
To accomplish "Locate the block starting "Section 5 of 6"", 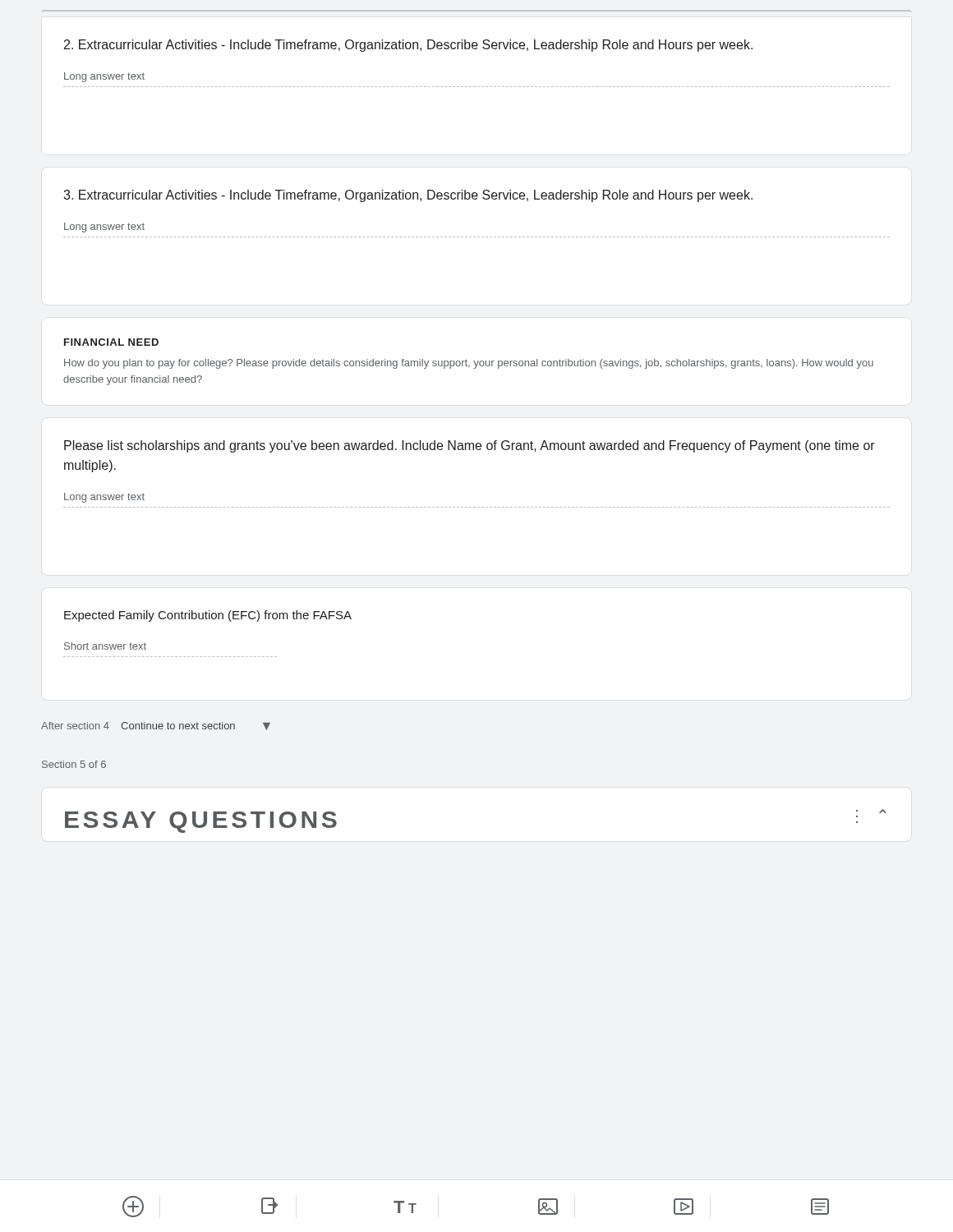I will [x=74, y=764].
